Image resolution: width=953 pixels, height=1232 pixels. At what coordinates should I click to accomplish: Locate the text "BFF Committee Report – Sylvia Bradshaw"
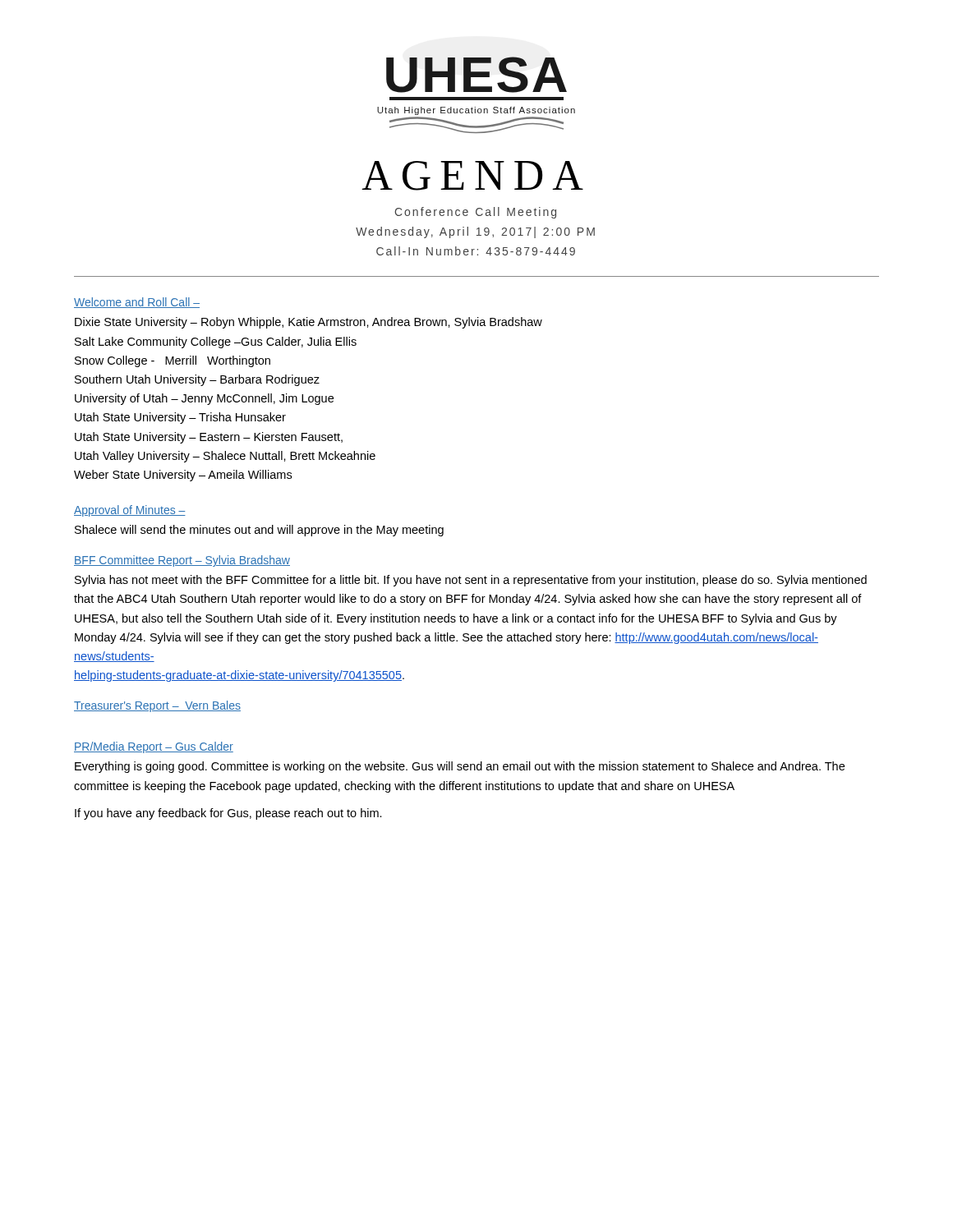182,560
